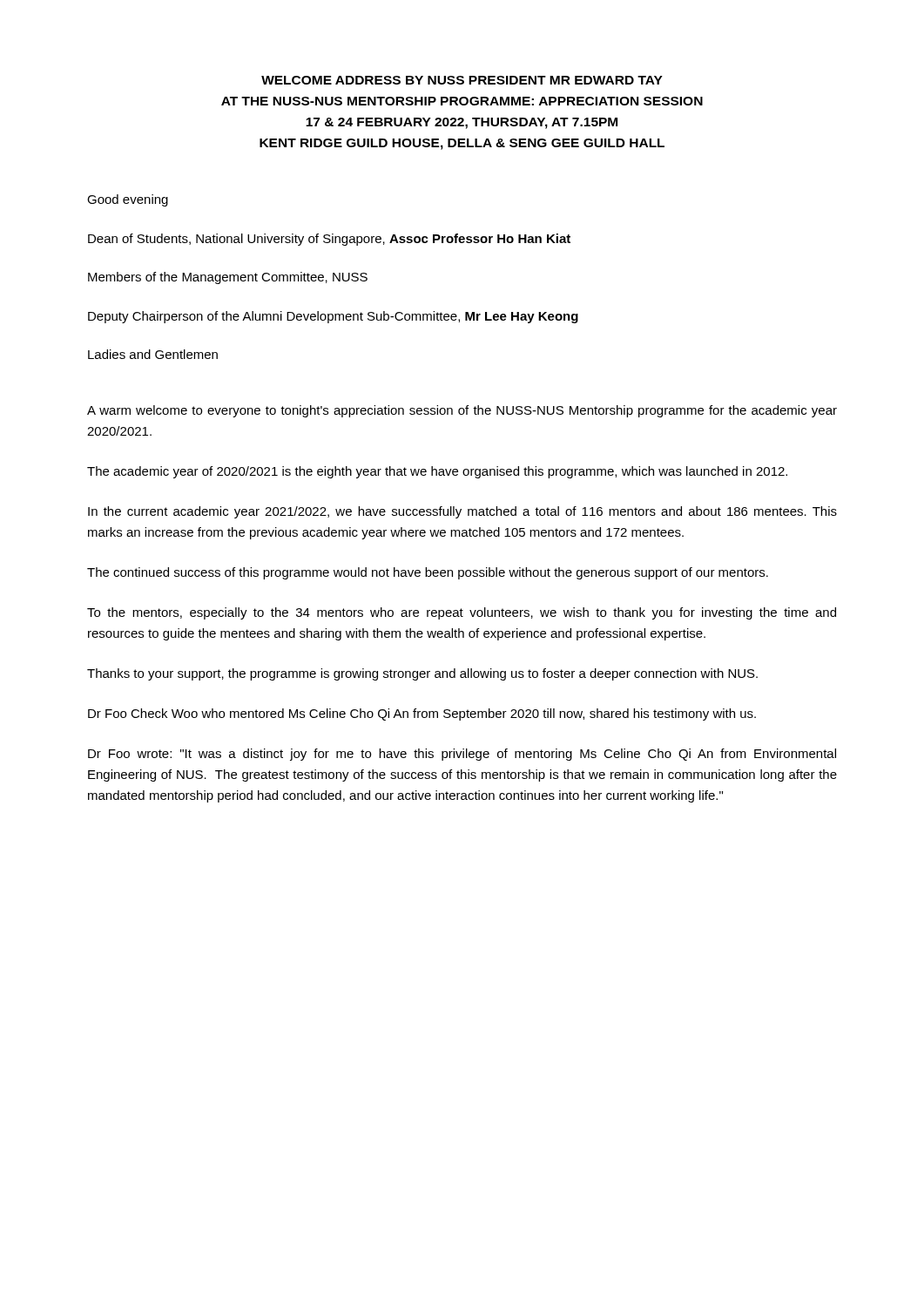The width and height of the screenshot is (924, 1307).
Task: Locate the block of text that opens with "The academic year of 2020/2021 is the"
Action: [x=438, y=471]
